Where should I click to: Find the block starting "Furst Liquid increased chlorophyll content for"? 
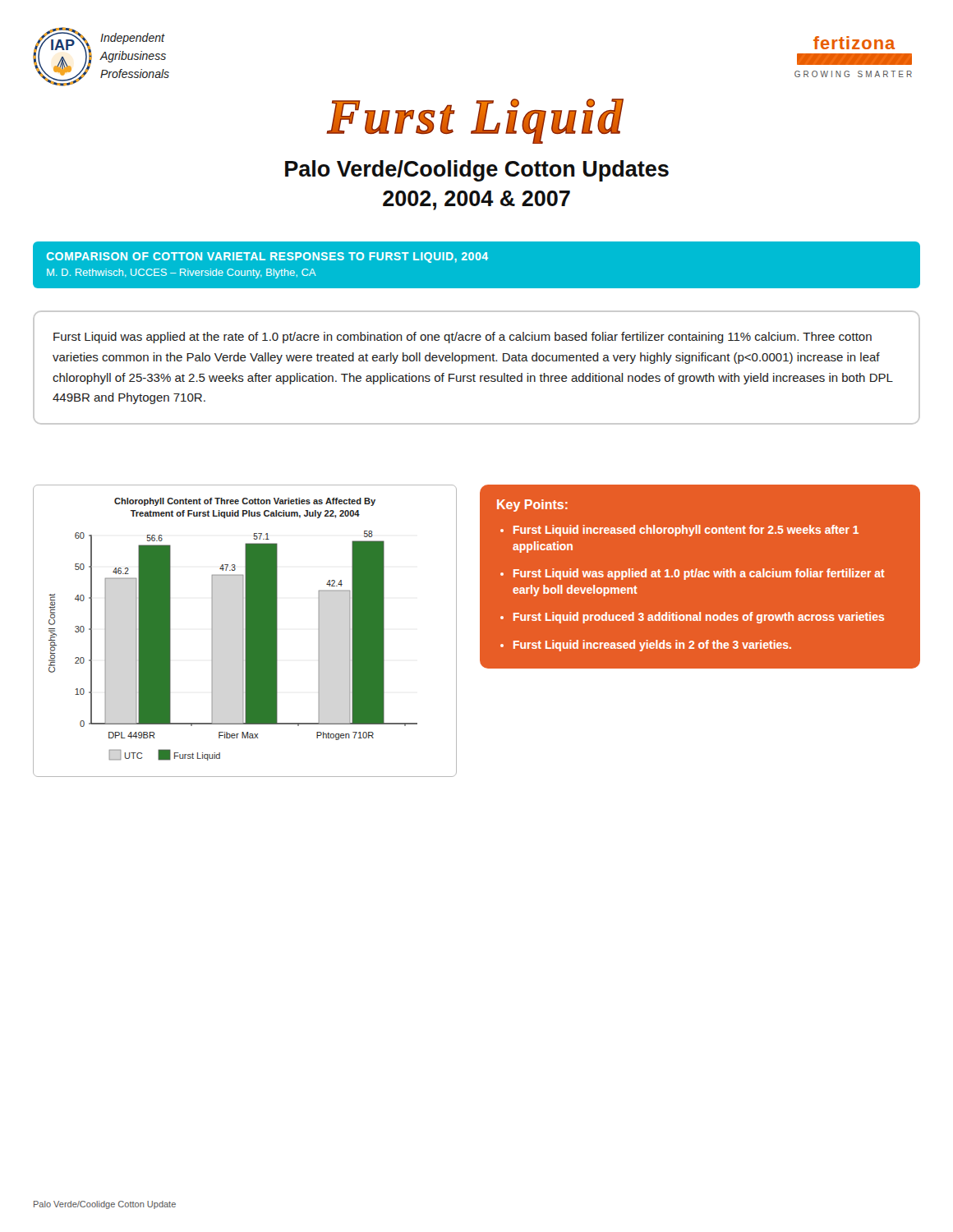point(686,538)
